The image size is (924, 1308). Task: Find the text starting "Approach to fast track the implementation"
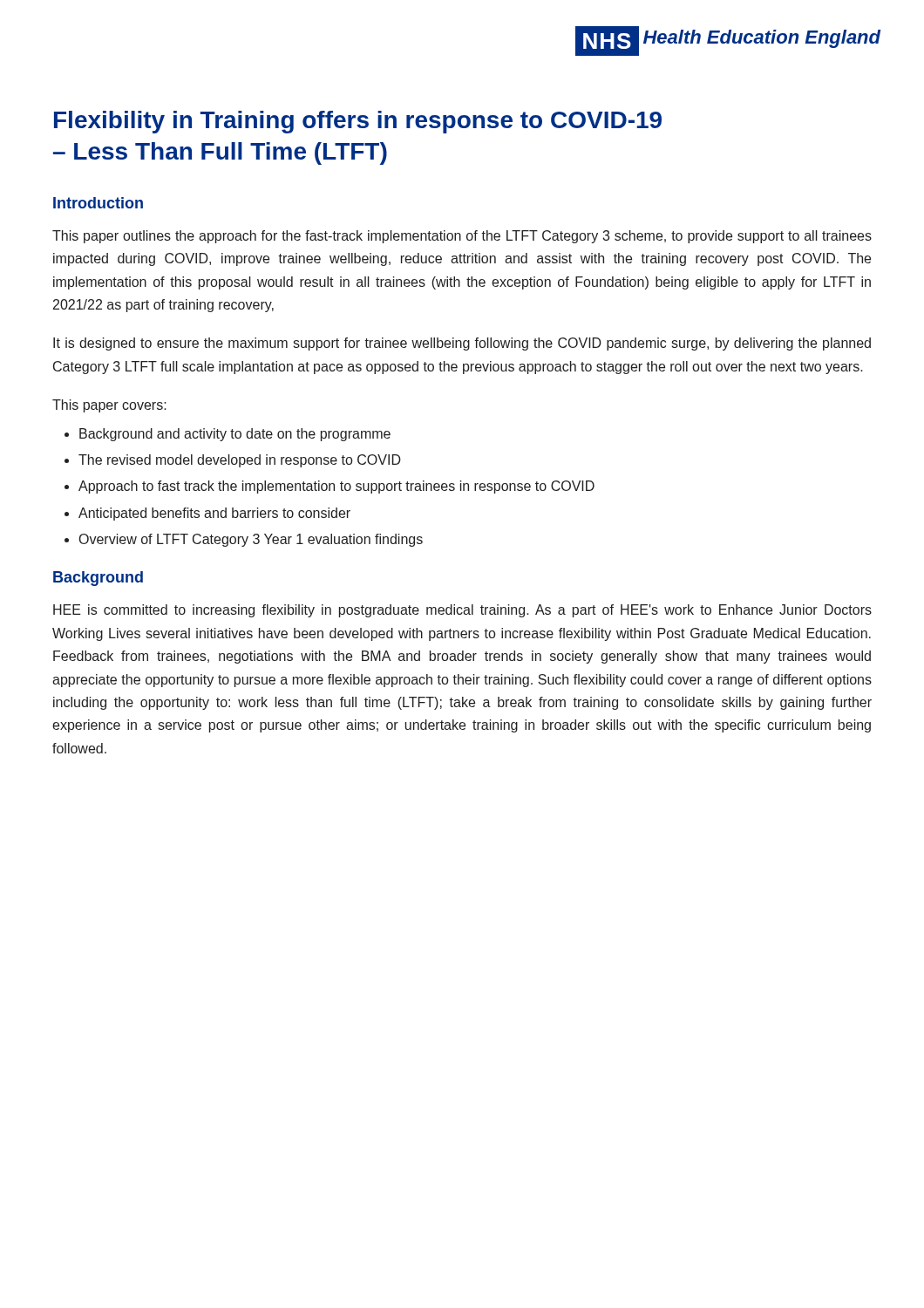(337, 486)
